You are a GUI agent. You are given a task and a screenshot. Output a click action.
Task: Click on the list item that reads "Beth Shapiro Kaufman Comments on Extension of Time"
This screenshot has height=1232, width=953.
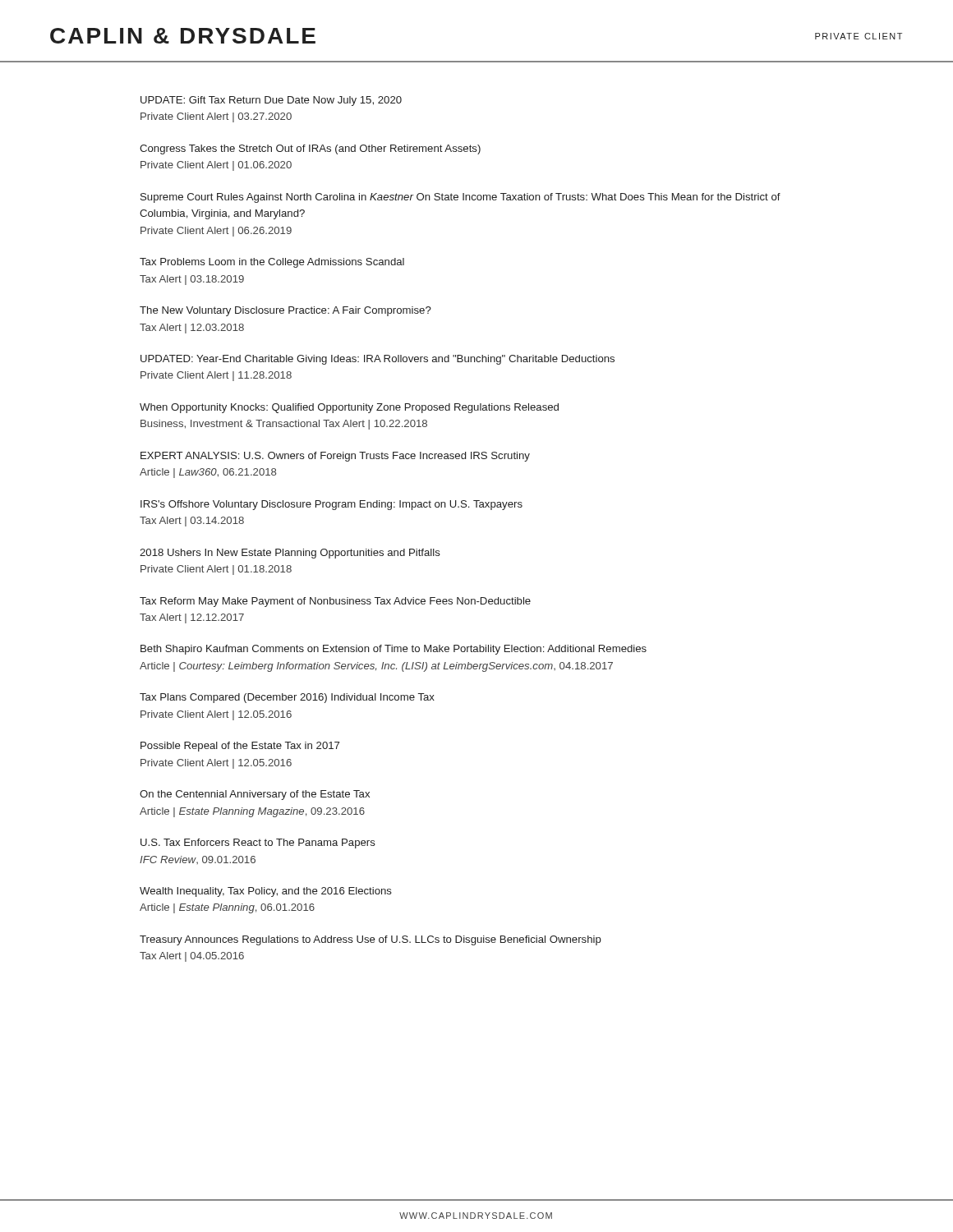pyautogui.click(x=476, y=658)
